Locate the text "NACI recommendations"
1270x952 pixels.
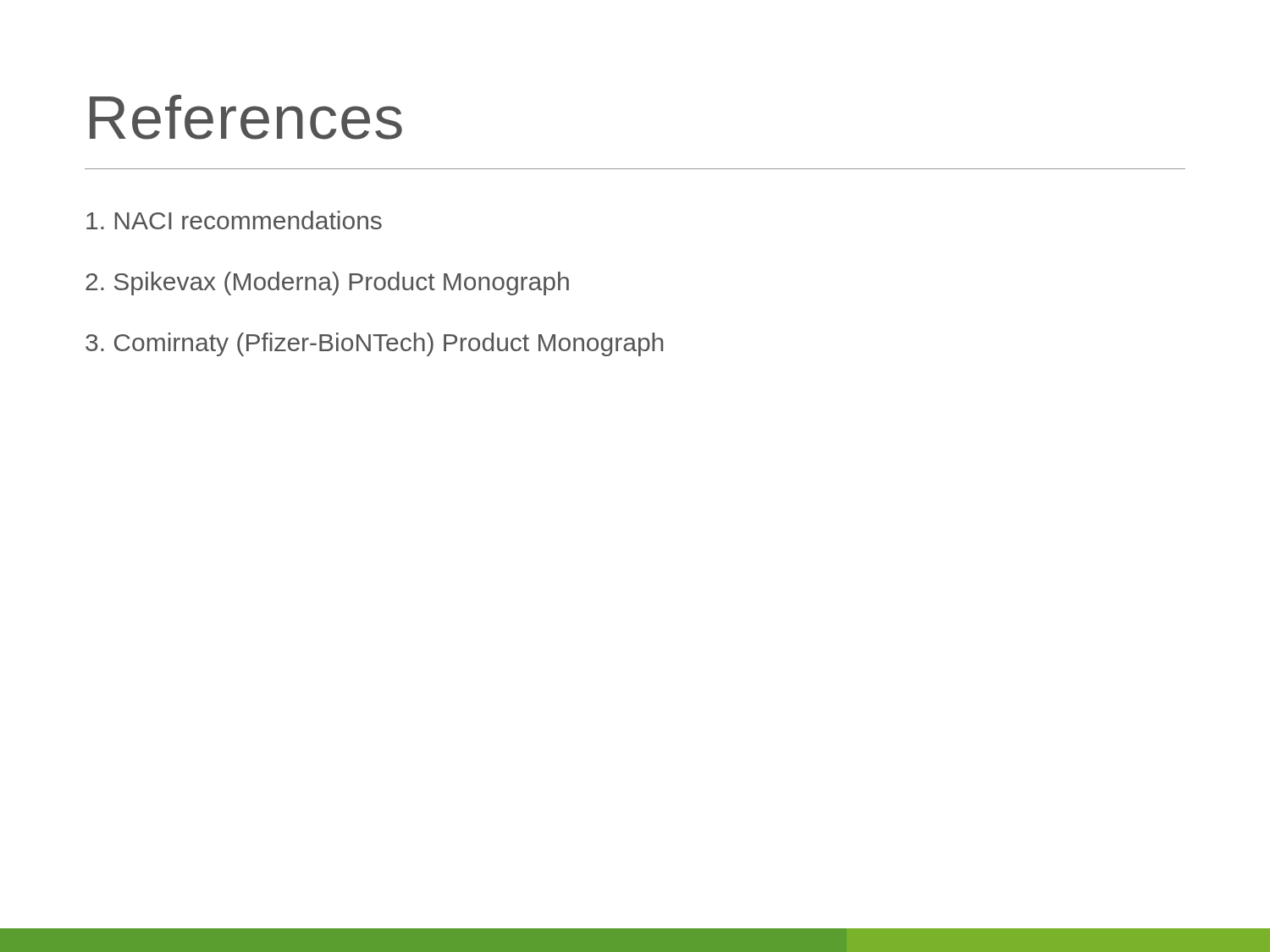[234, 221]
